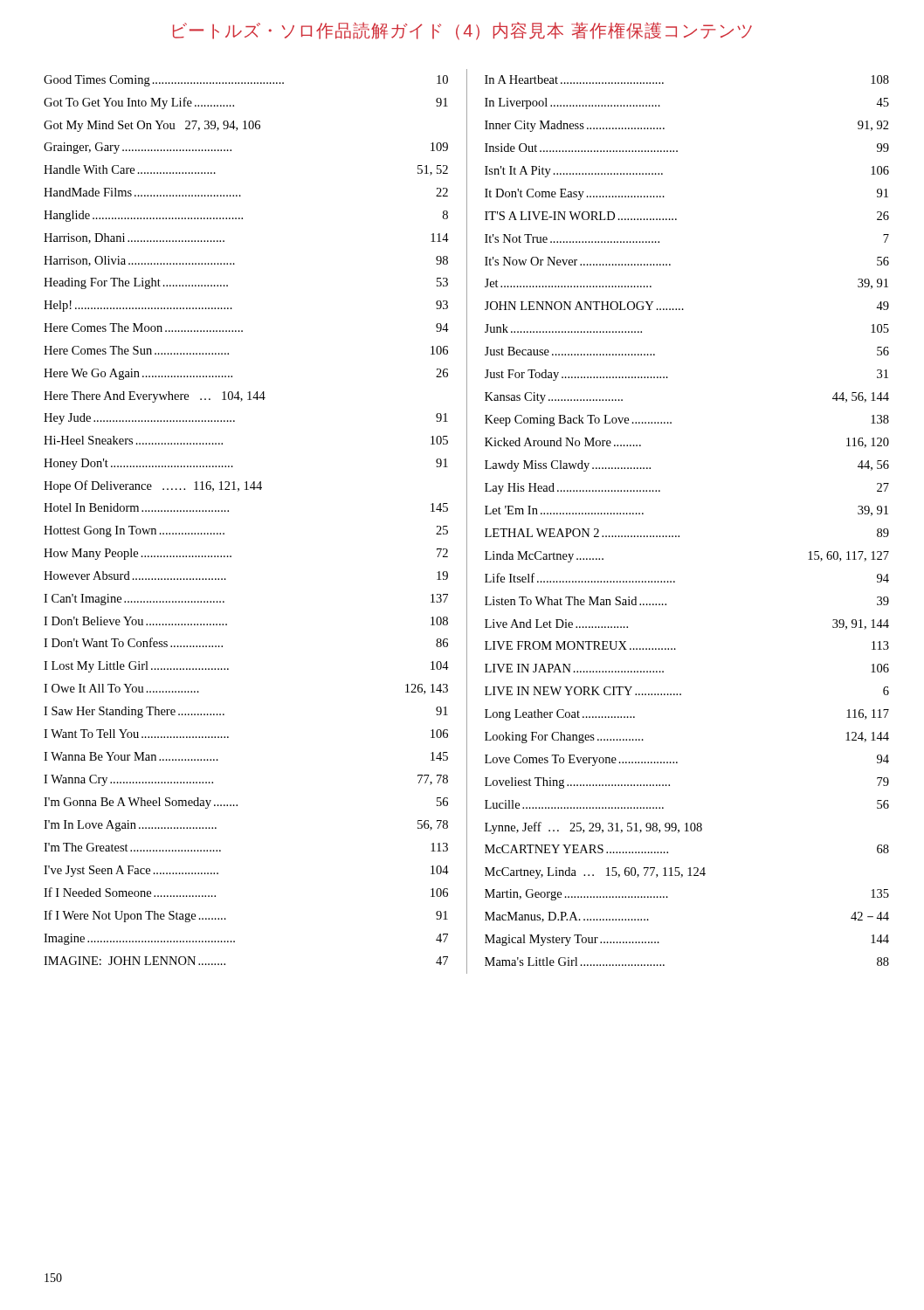924x1310 pixels.
Task: Point to "I've Jyst Seen A Face"
Action: (x=106, y=871)
